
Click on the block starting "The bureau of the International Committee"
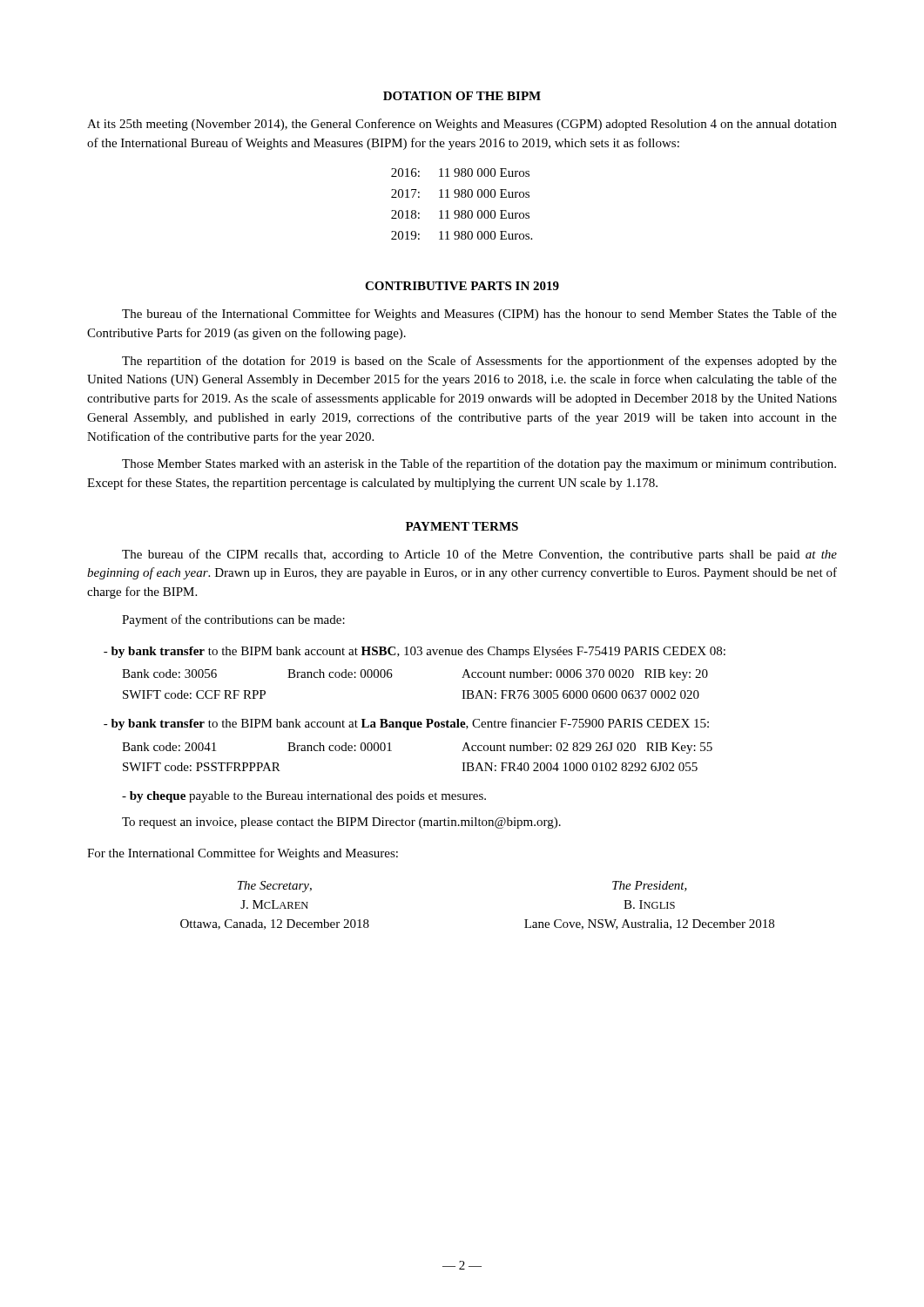click(x=462, y=323)
